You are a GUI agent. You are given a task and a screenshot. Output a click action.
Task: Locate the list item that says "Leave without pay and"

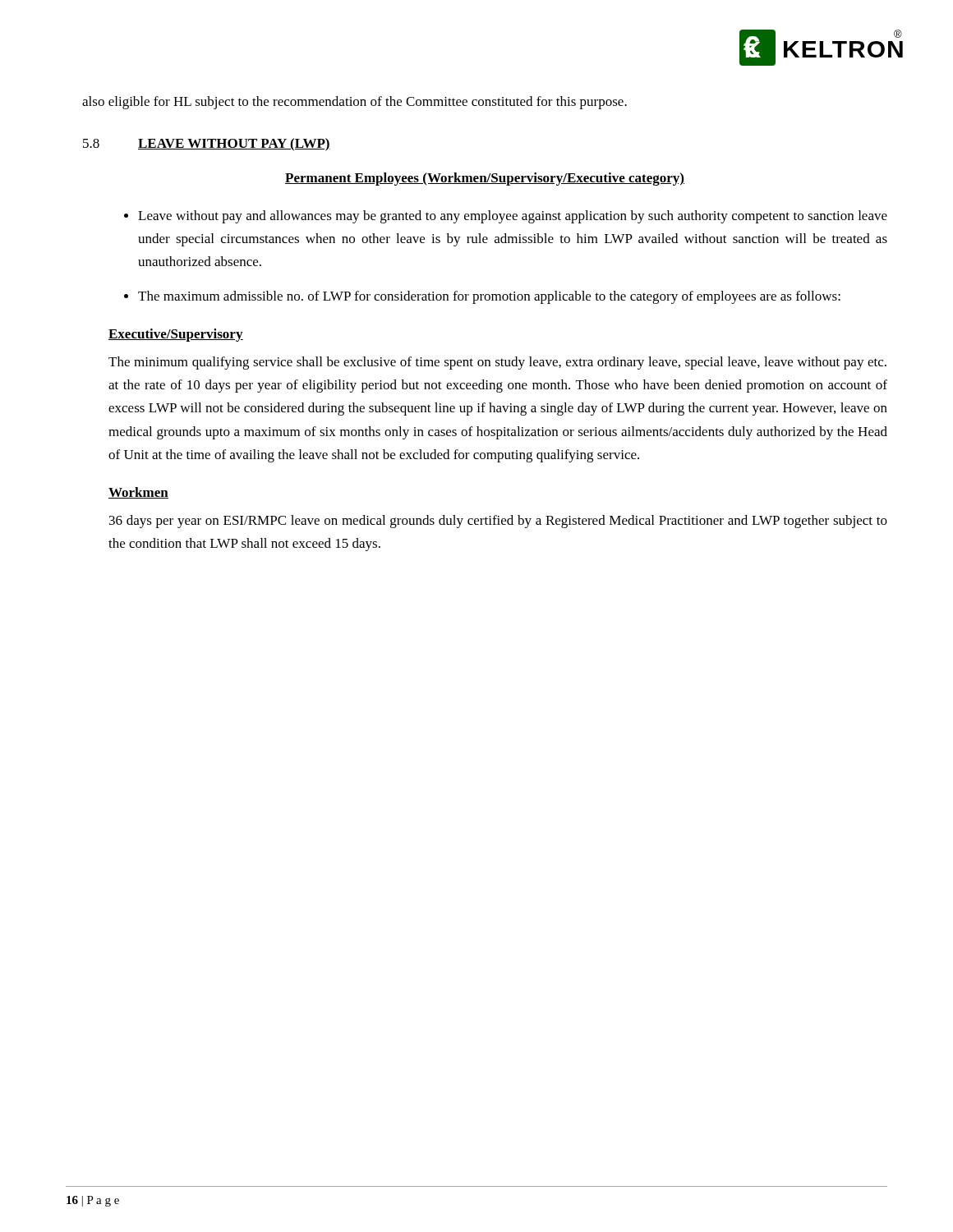[513, 239]
